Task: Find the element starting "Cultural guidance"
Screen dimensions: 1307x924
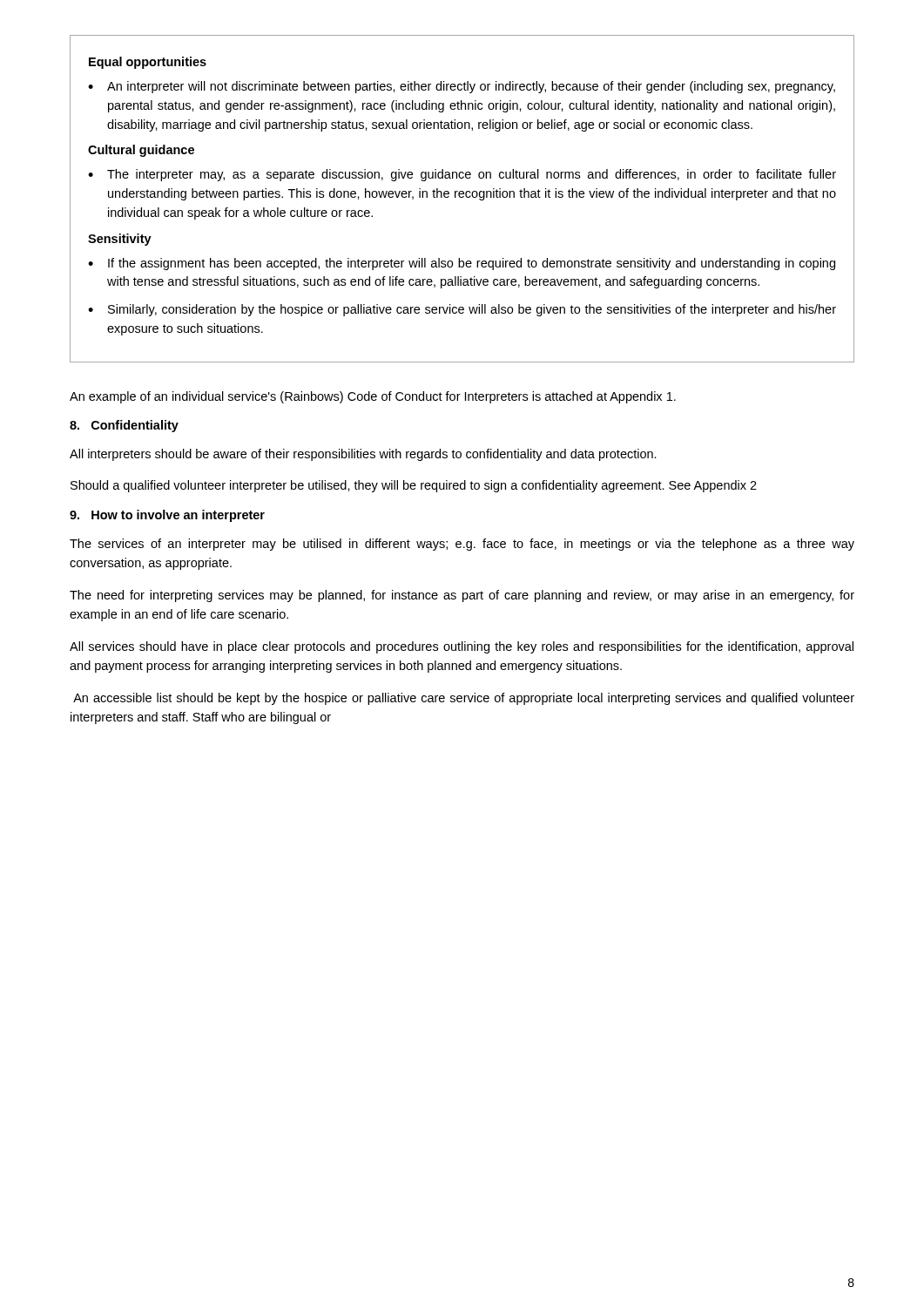Action: pos(141,150)
